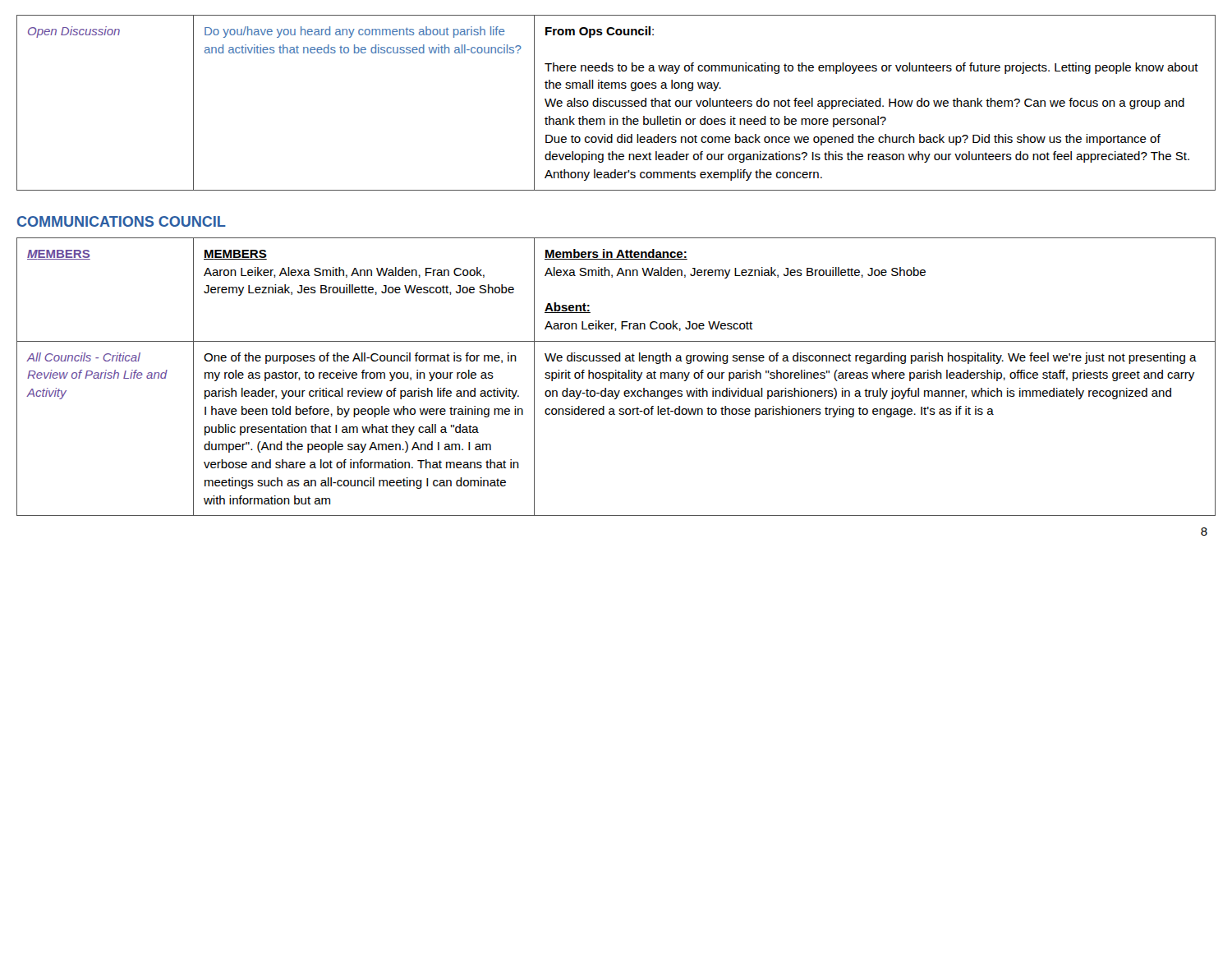Find the table that mentions "From Ops Council : There"
Screen dimensions: 953x1232
[616, 103]
